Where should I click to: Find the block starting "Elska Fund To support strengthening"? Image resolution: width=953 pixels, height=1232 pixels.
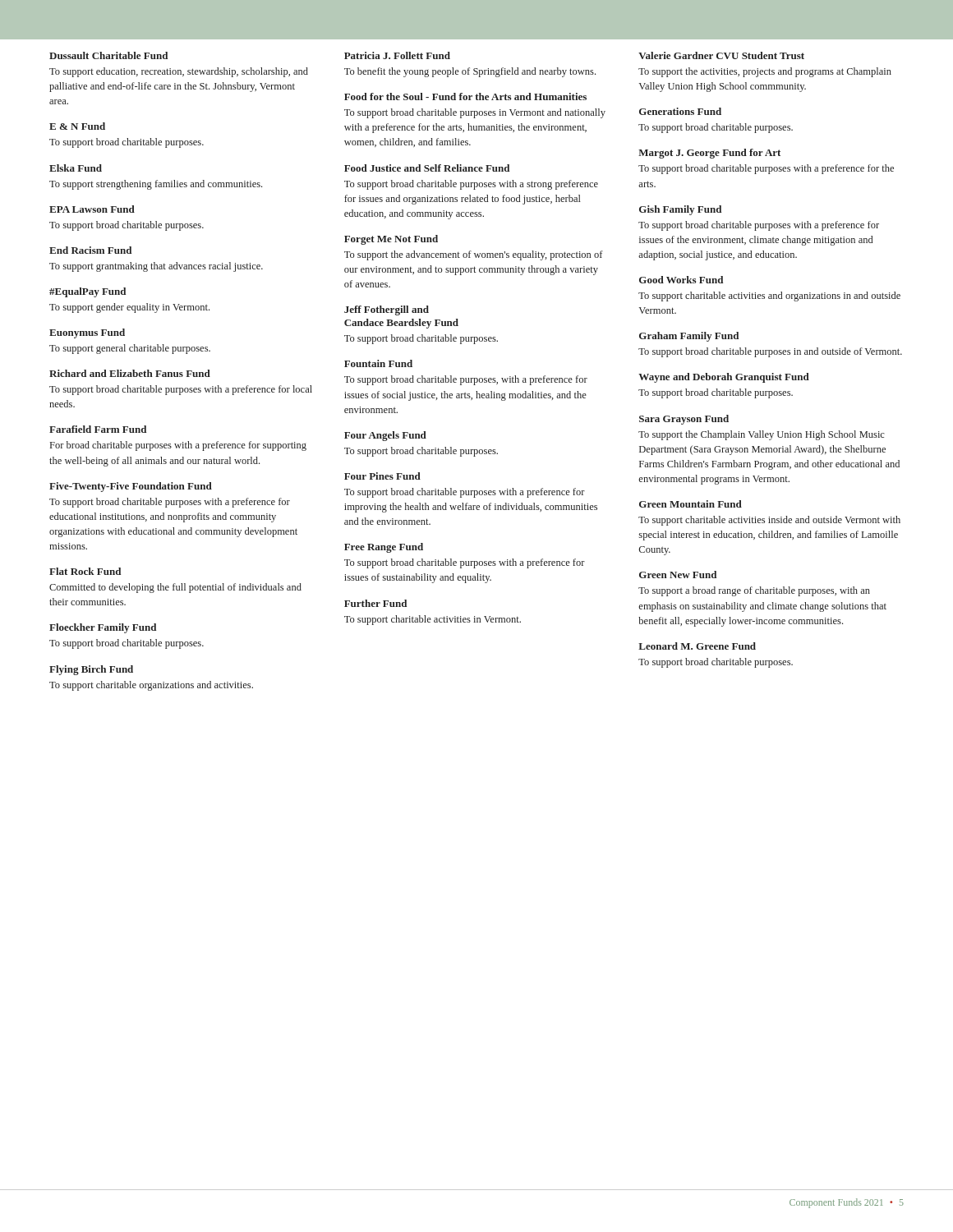click(x=182, y=176)
